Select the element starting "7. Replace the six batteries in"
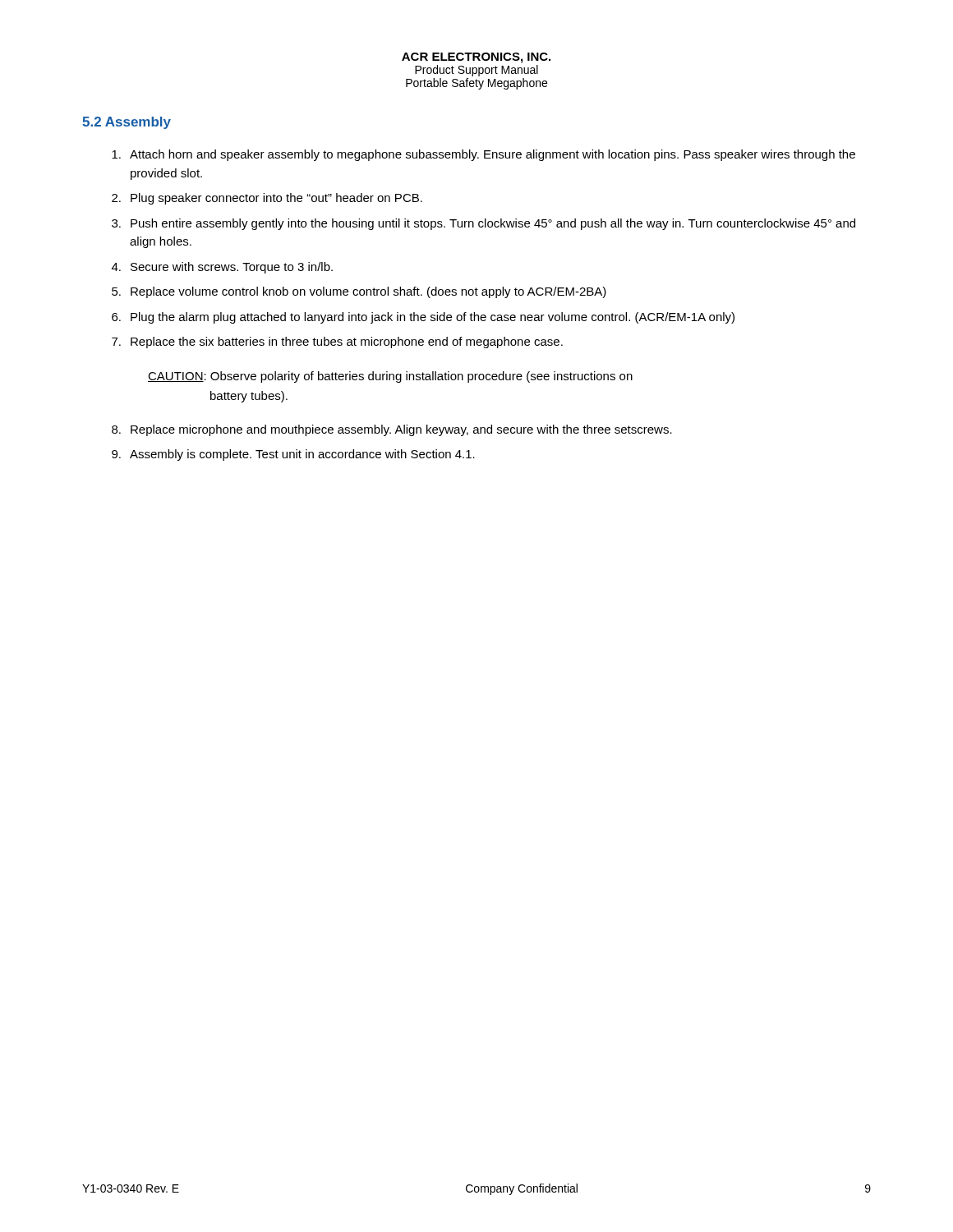 476,342
